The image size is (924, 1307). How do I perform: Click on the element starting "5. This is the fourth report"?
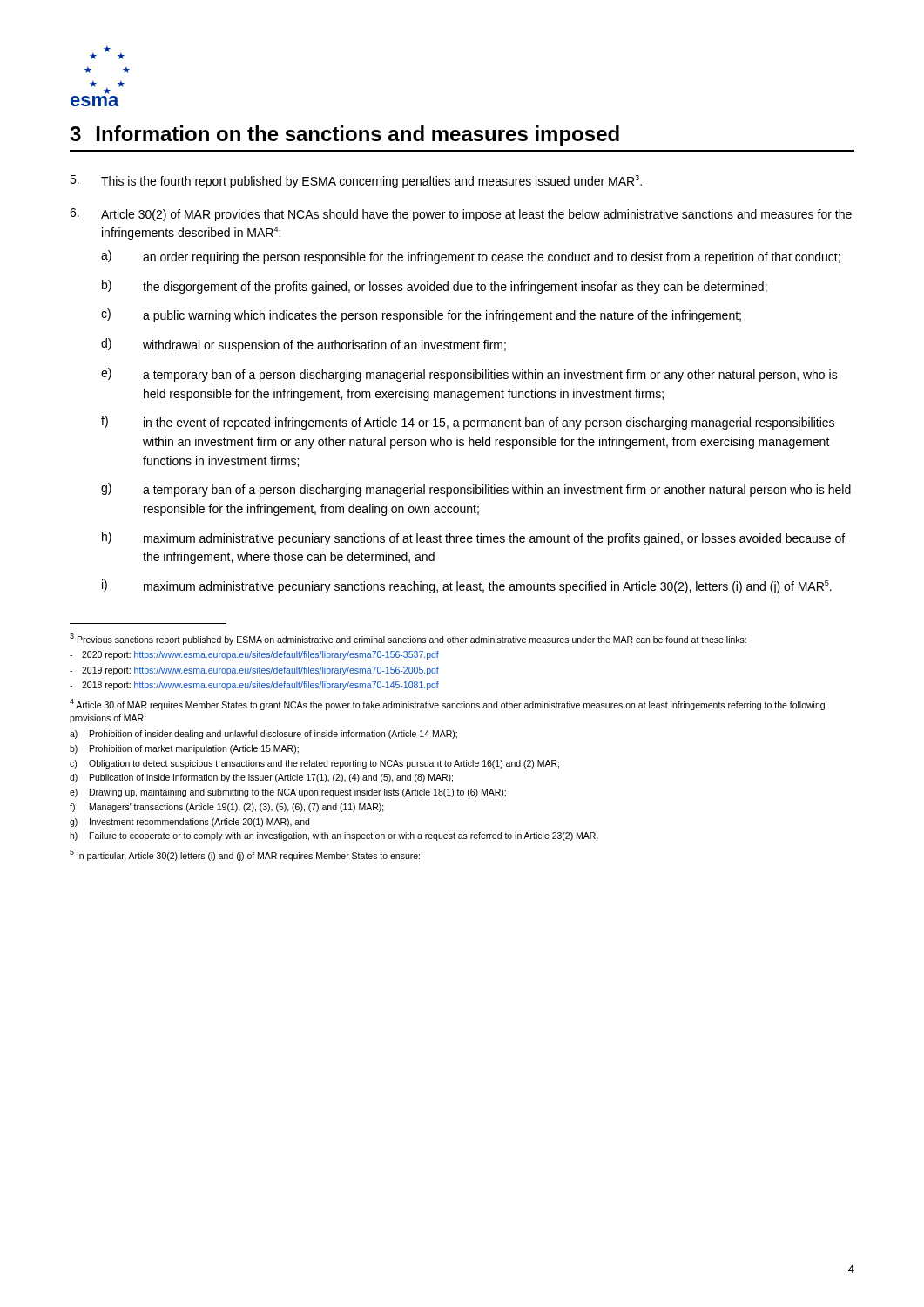(x=462, y=182)
